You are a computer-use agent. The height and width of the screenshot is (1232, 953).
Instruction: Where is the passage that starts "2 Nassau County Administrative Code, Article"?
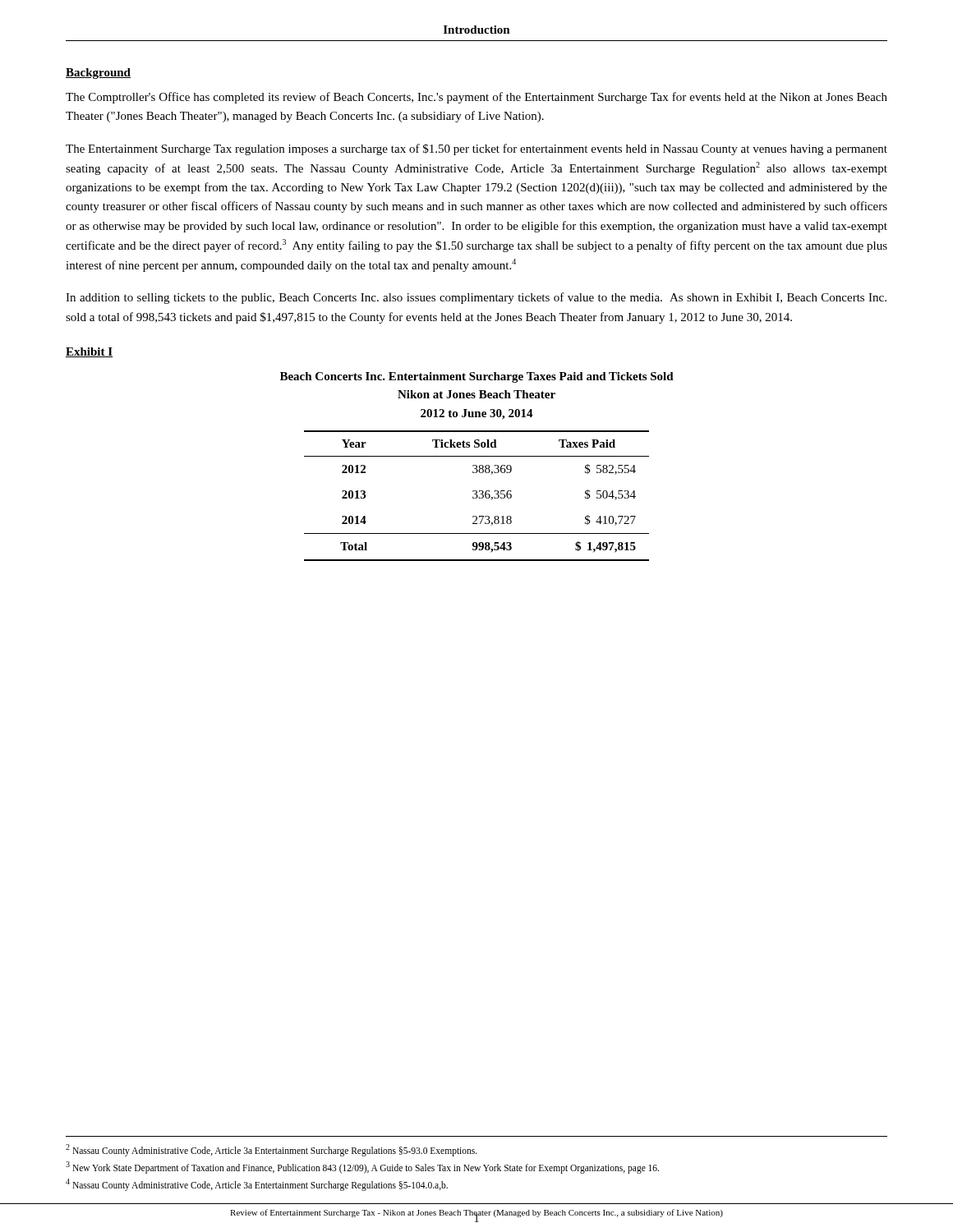click(272, 1149)
